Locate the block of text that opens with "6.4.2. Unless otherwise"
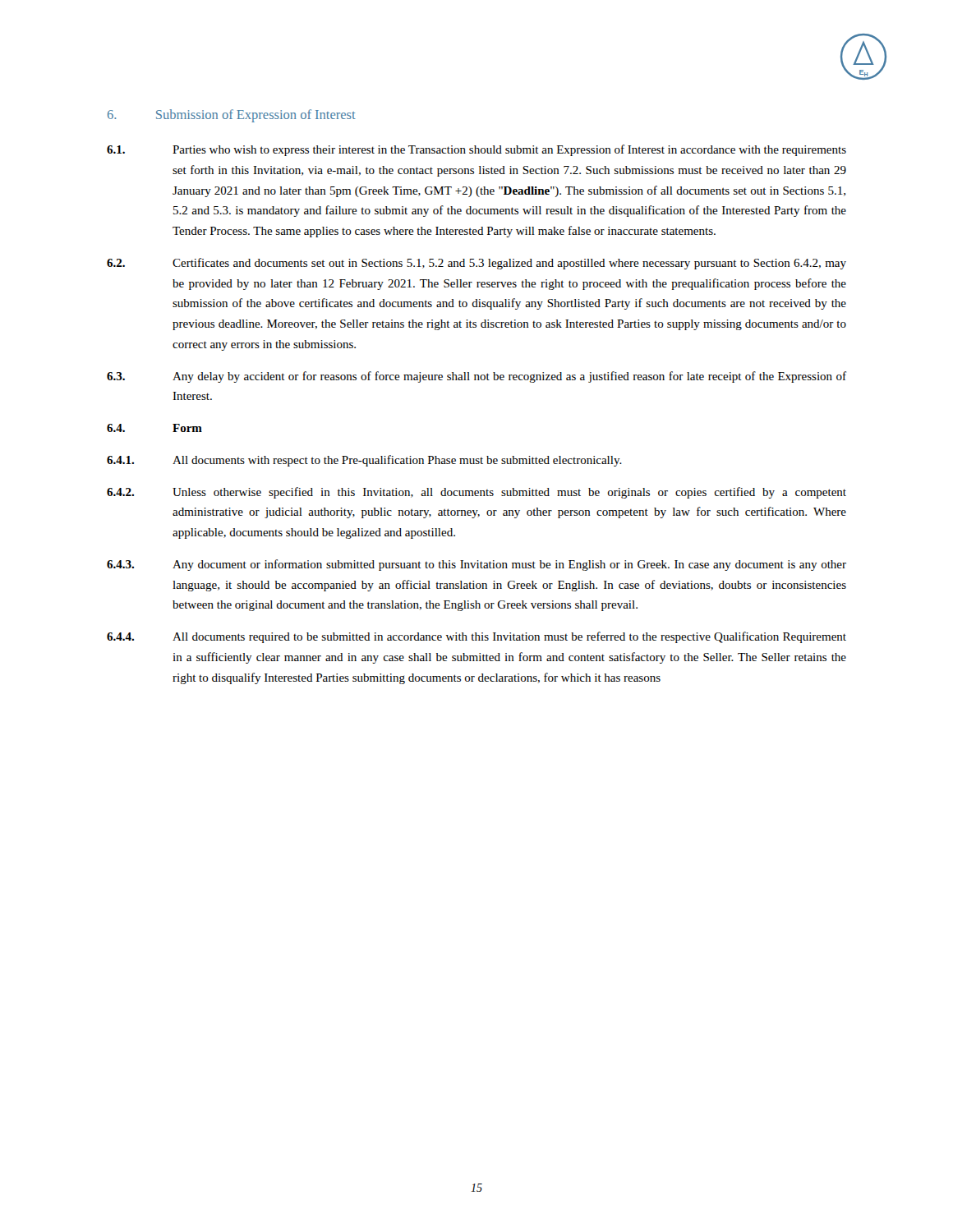This screenshot has height=1232, width=953. point(476,512)
